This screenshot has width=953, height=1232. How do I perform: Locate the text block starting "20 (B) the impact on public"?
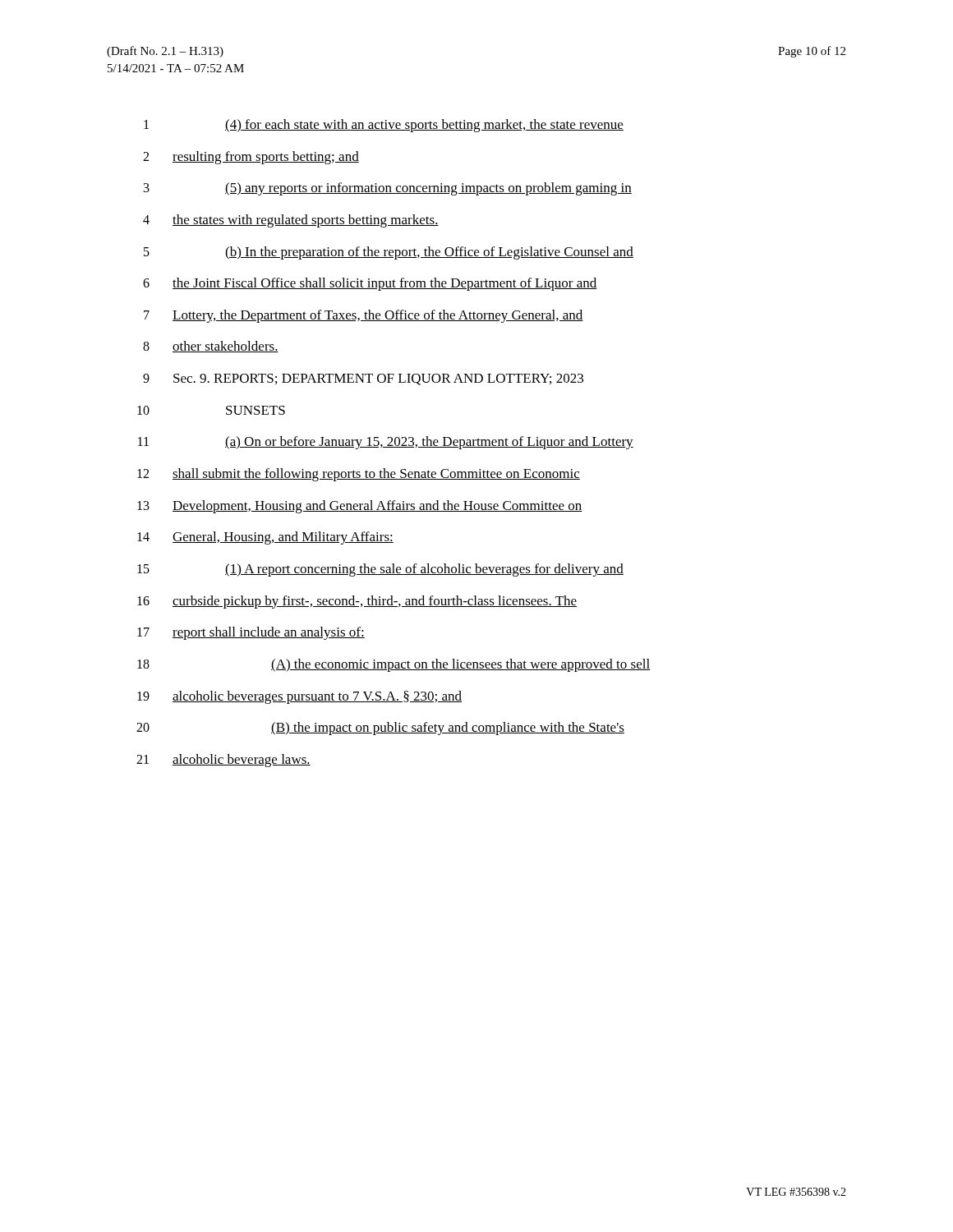coord(476,728)
